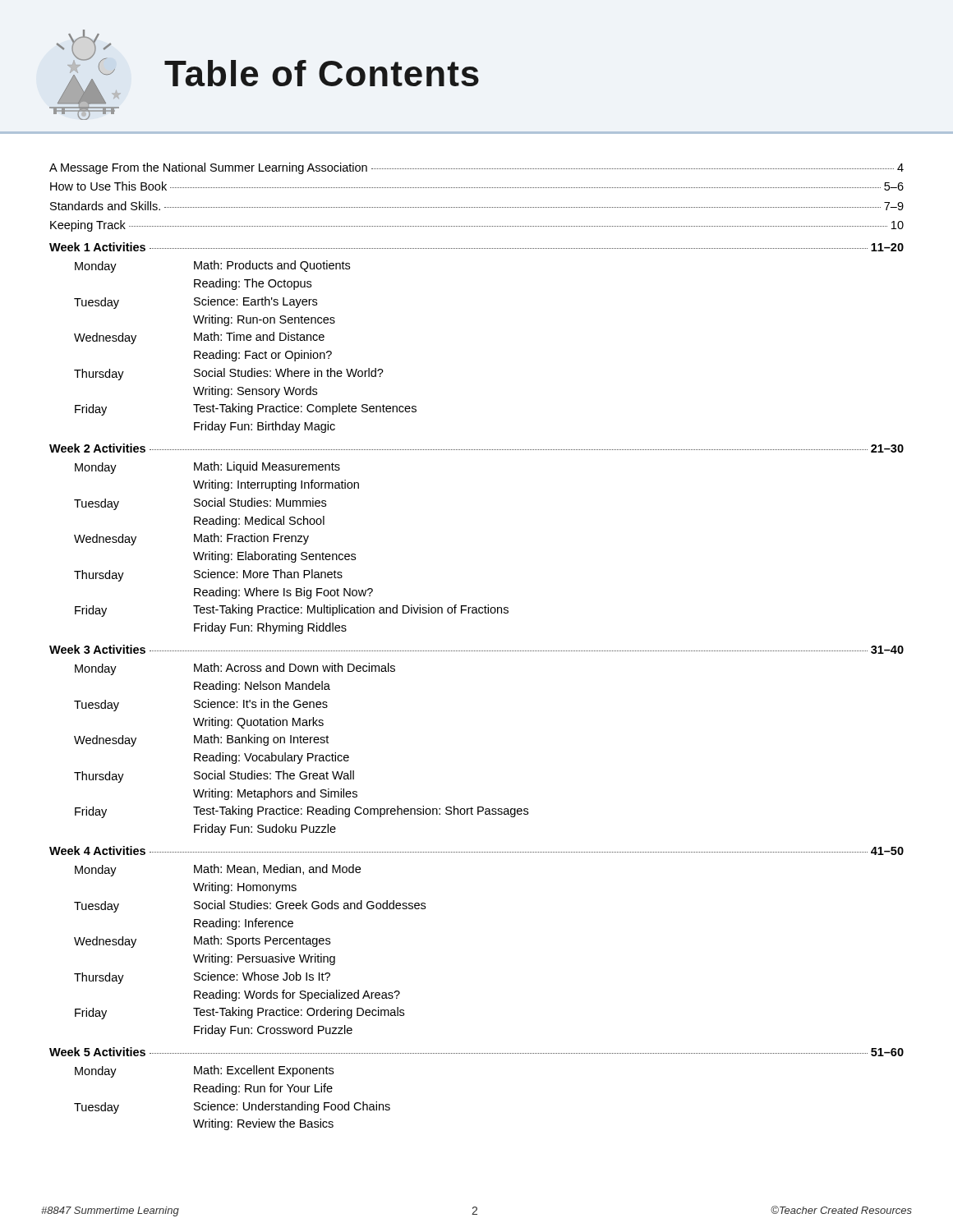Image resolution: width=953 pixels, height=1232 pixels.
Task: Click on the text starting "Tuesday Science: It's in"
Action: pyautogui.click(x=201, y=705)
